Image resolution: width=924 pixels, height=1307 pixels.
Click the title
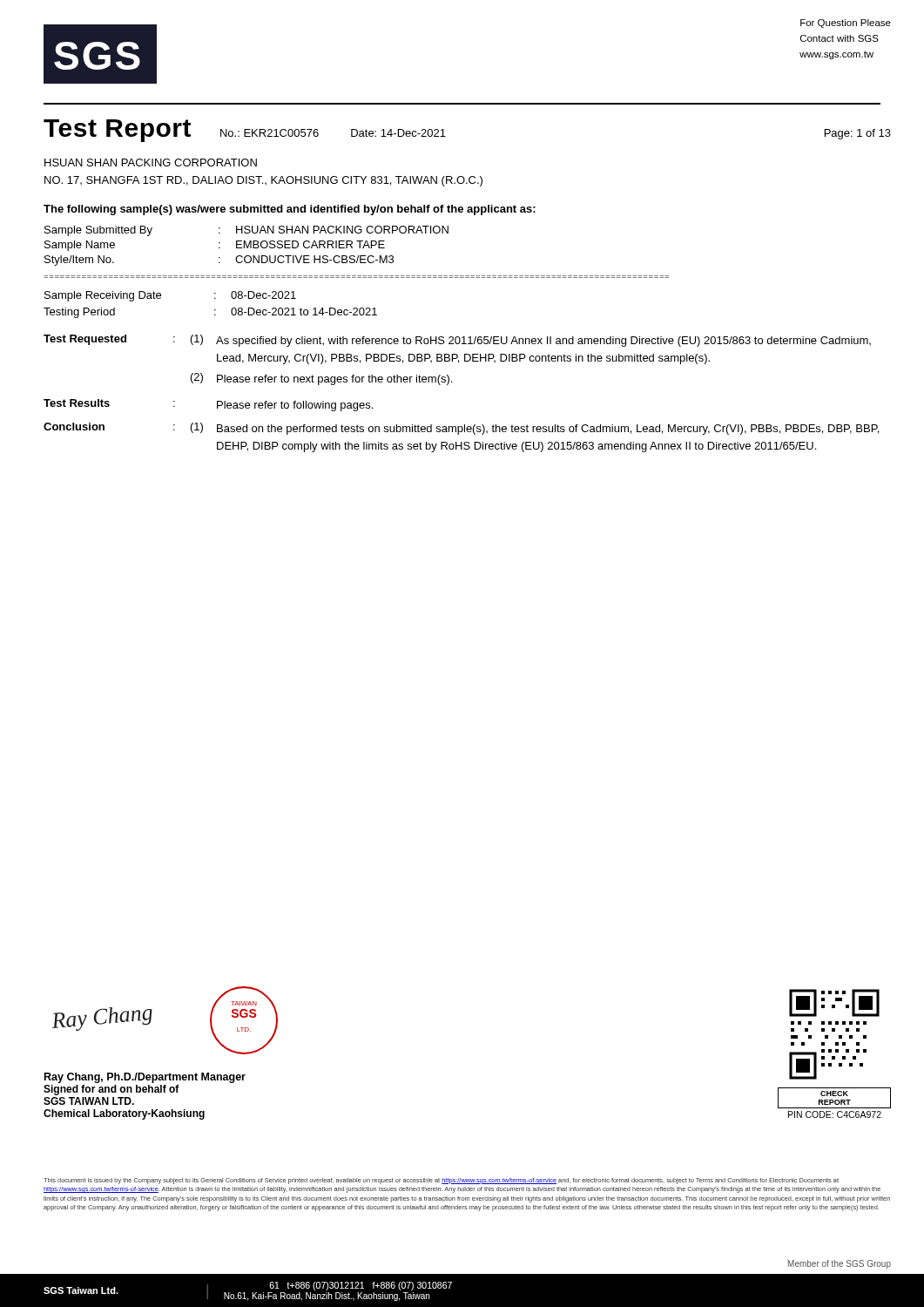click(467, 128)
